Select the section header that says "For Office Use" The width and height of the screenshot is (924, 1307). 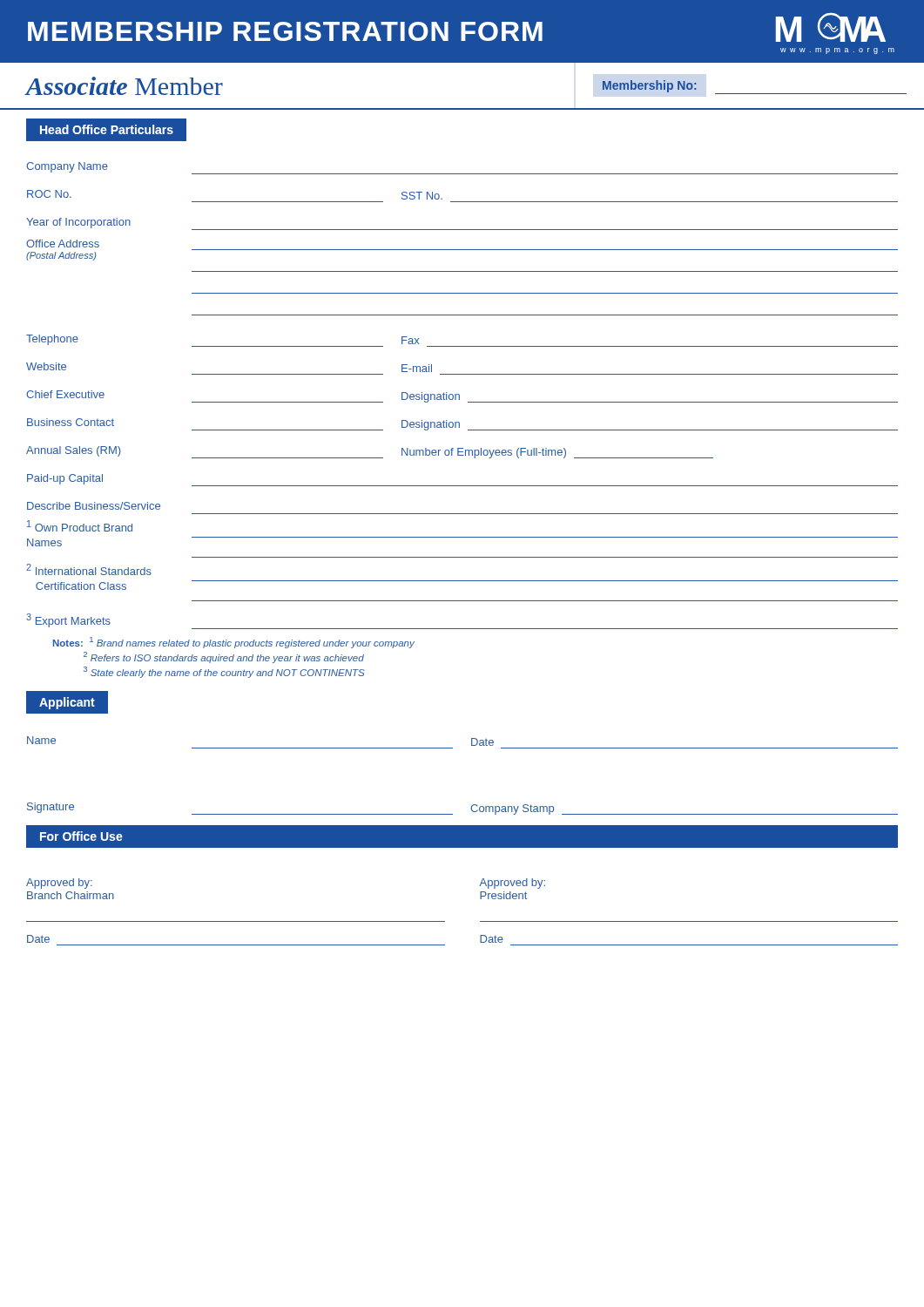click(81, 837)
